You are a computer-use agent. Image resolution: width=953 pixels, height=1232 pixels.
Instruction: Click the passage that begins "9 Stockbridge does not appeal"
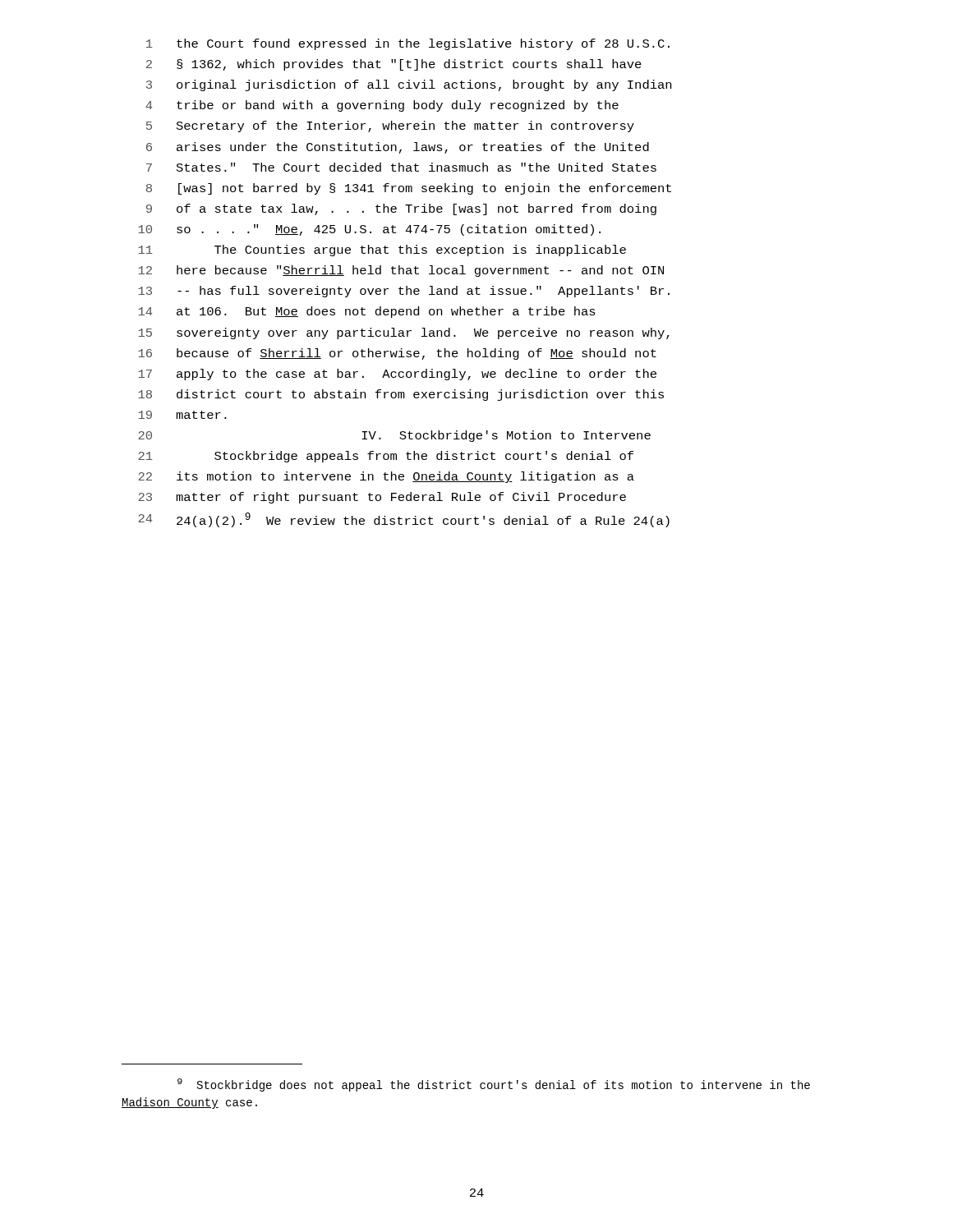coord(466,1093)
